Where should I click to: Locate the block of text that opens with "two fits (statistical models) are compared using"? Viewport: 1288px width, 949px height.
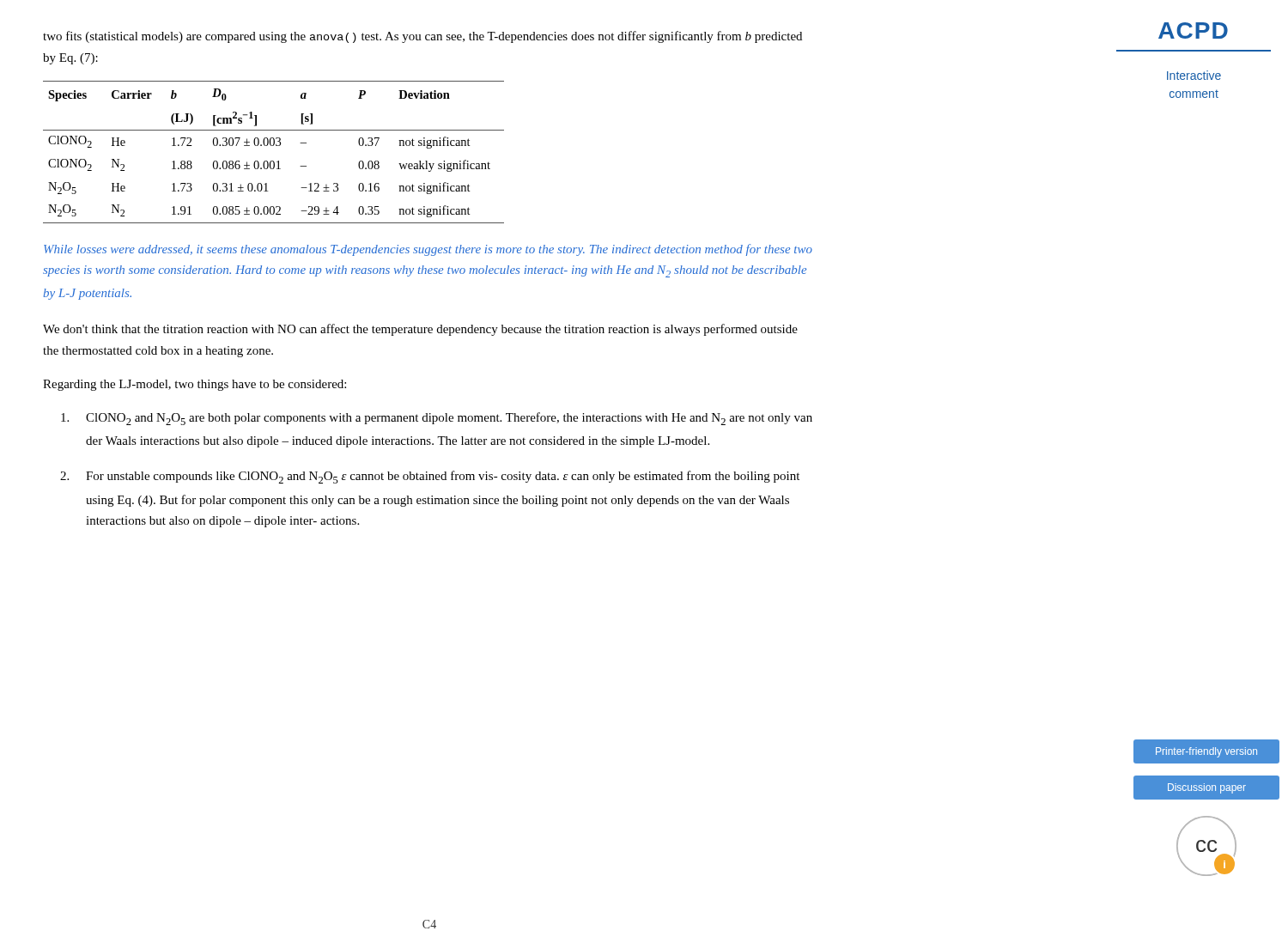[x=423, y=47]
